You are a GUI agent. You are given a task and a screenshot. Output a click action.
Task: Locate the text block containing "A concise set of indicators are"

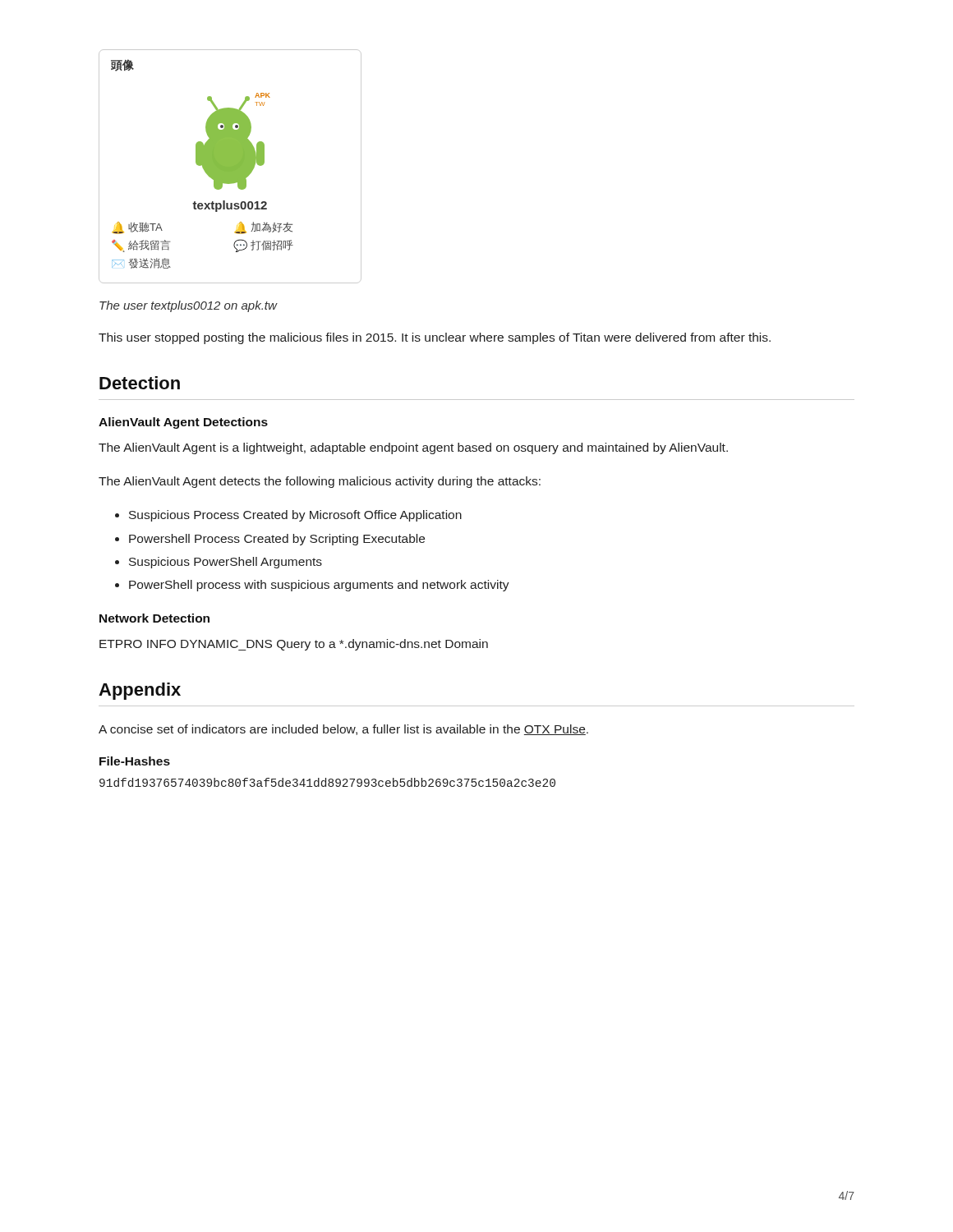[x=344, y=729]
